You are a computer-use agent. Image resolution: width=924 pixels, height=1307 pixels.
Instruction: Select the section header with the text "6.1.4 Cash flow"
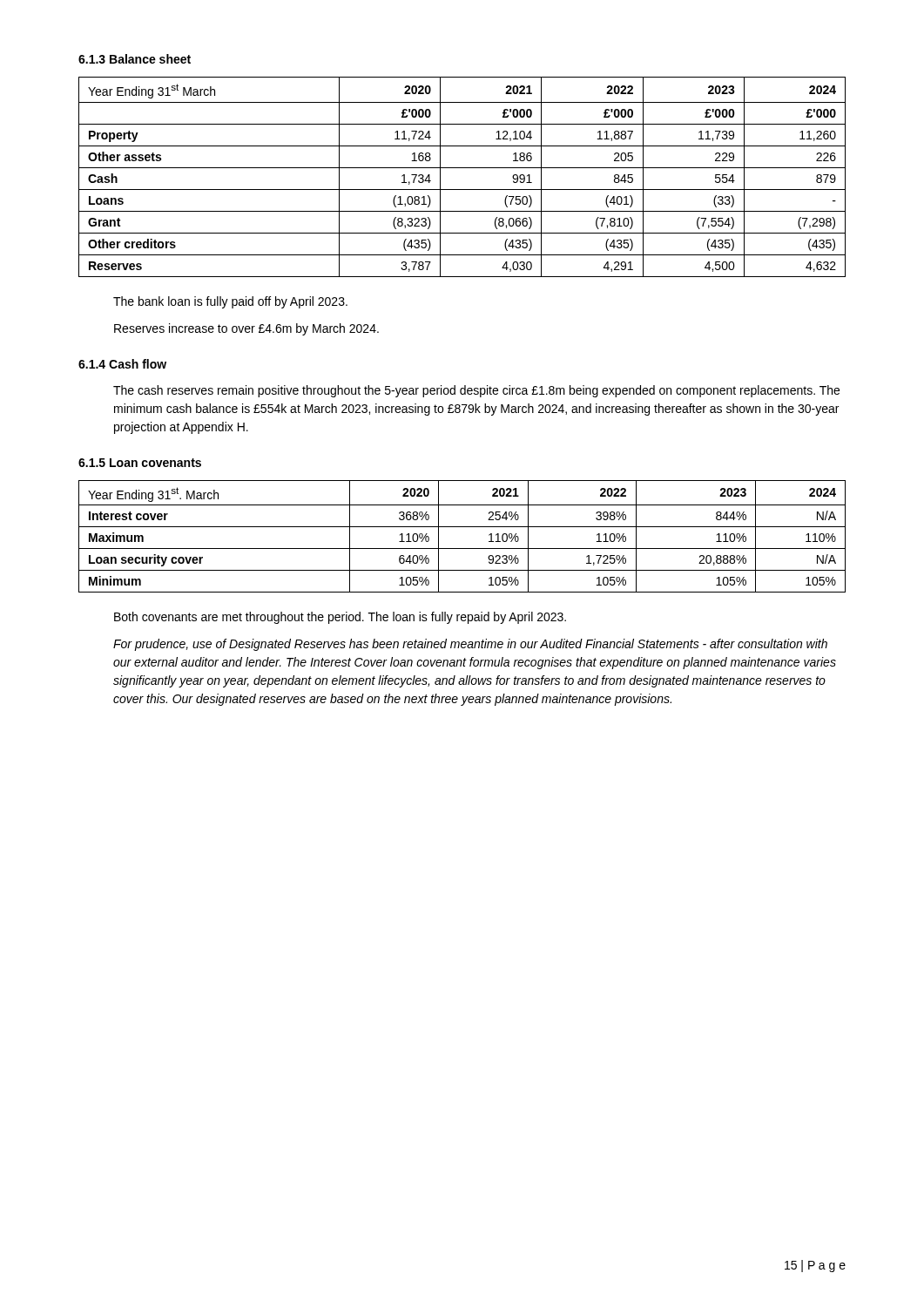tap(122, 364)
